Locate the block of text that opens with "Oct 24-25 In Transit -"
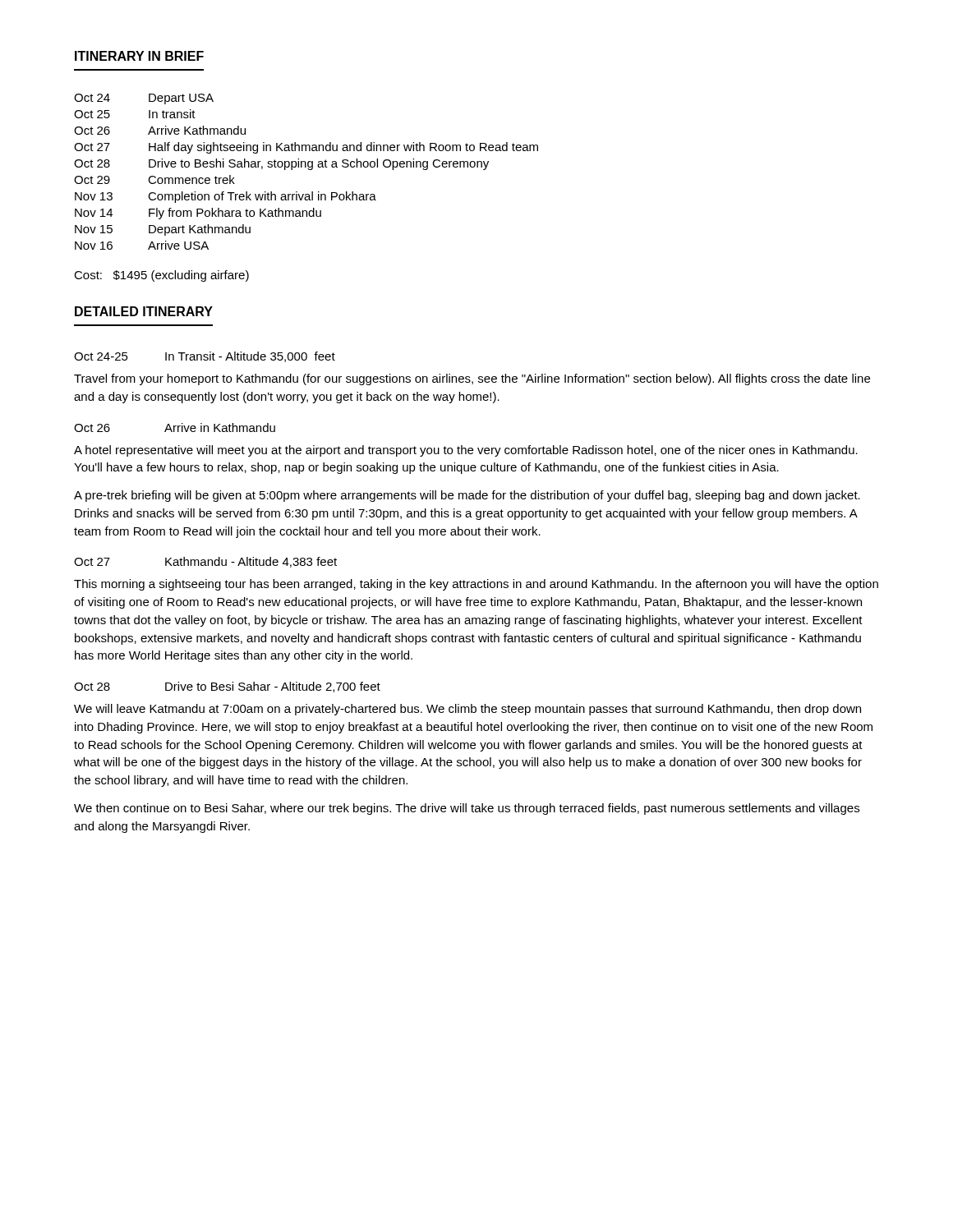 (205, 357)
